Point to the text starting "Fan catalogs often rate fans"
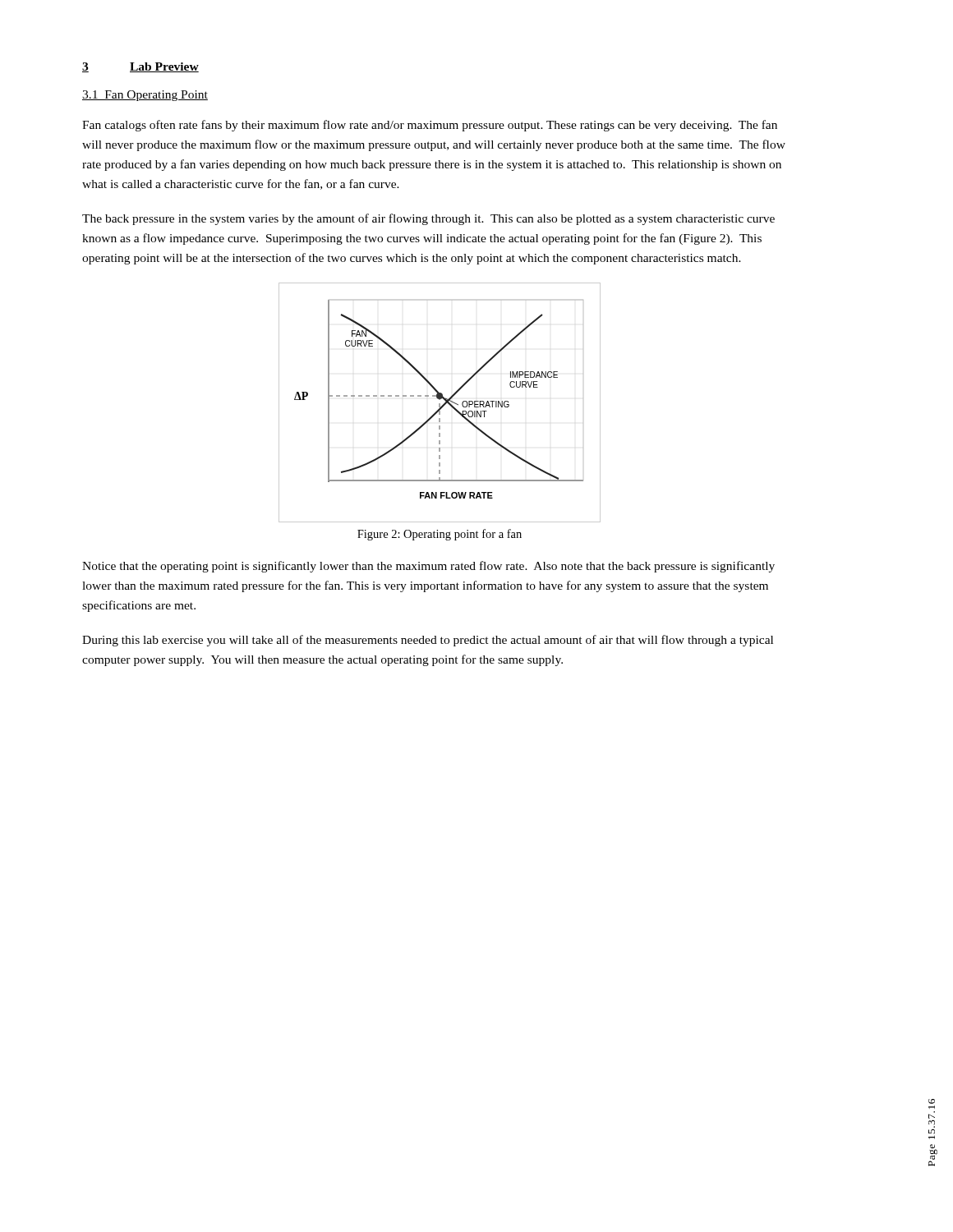This screenshot has width=953, height=1232. click(x=434, y=154)
